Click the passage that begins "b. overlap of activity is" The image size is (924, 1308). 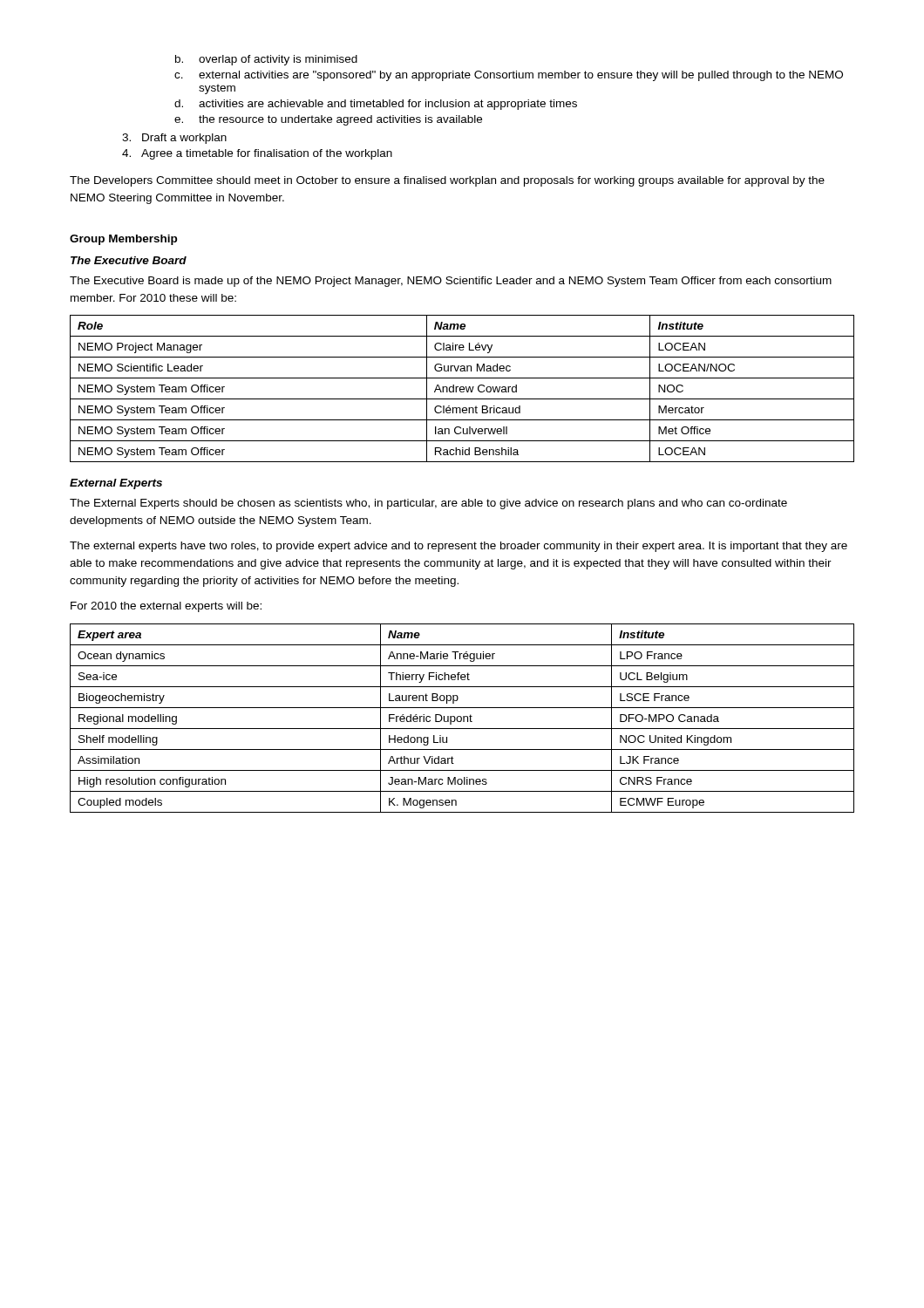pyautogui.click(x=266, y=59)
